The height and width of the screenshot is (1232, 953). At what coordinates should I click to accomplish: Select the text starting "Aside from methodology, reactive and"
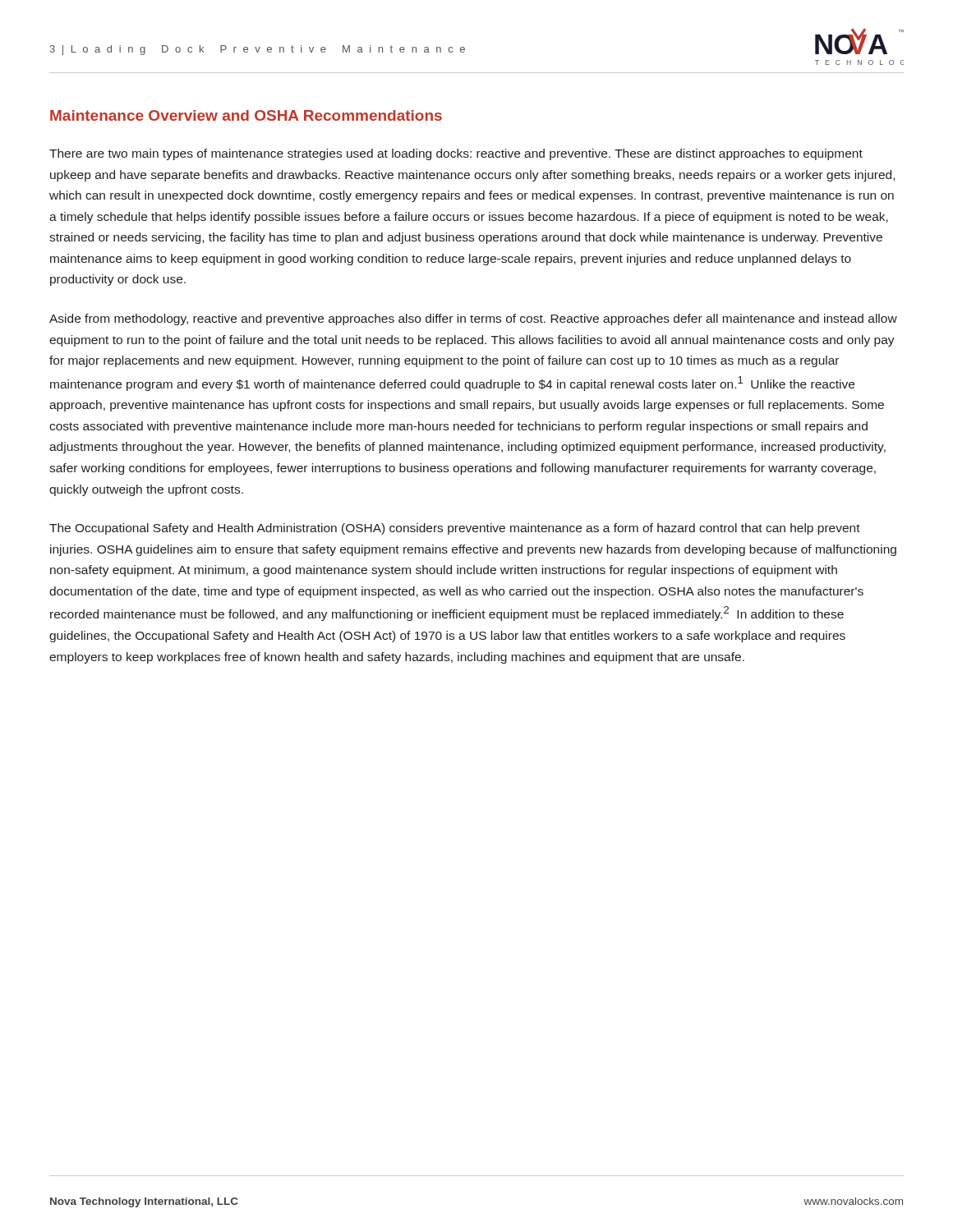point(473,403)
